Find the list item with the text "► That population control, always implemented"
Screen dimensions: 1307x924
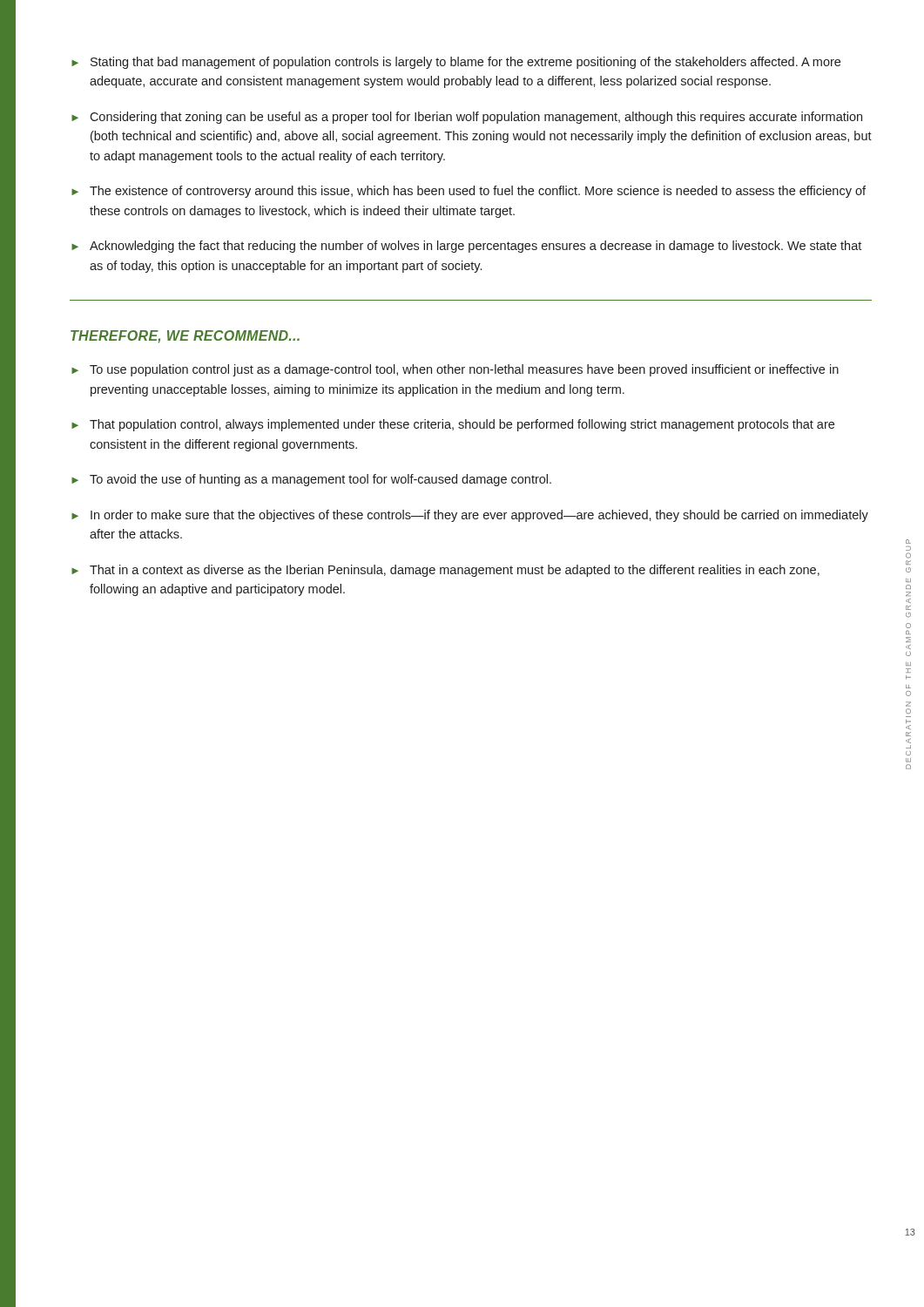[471, 434]
